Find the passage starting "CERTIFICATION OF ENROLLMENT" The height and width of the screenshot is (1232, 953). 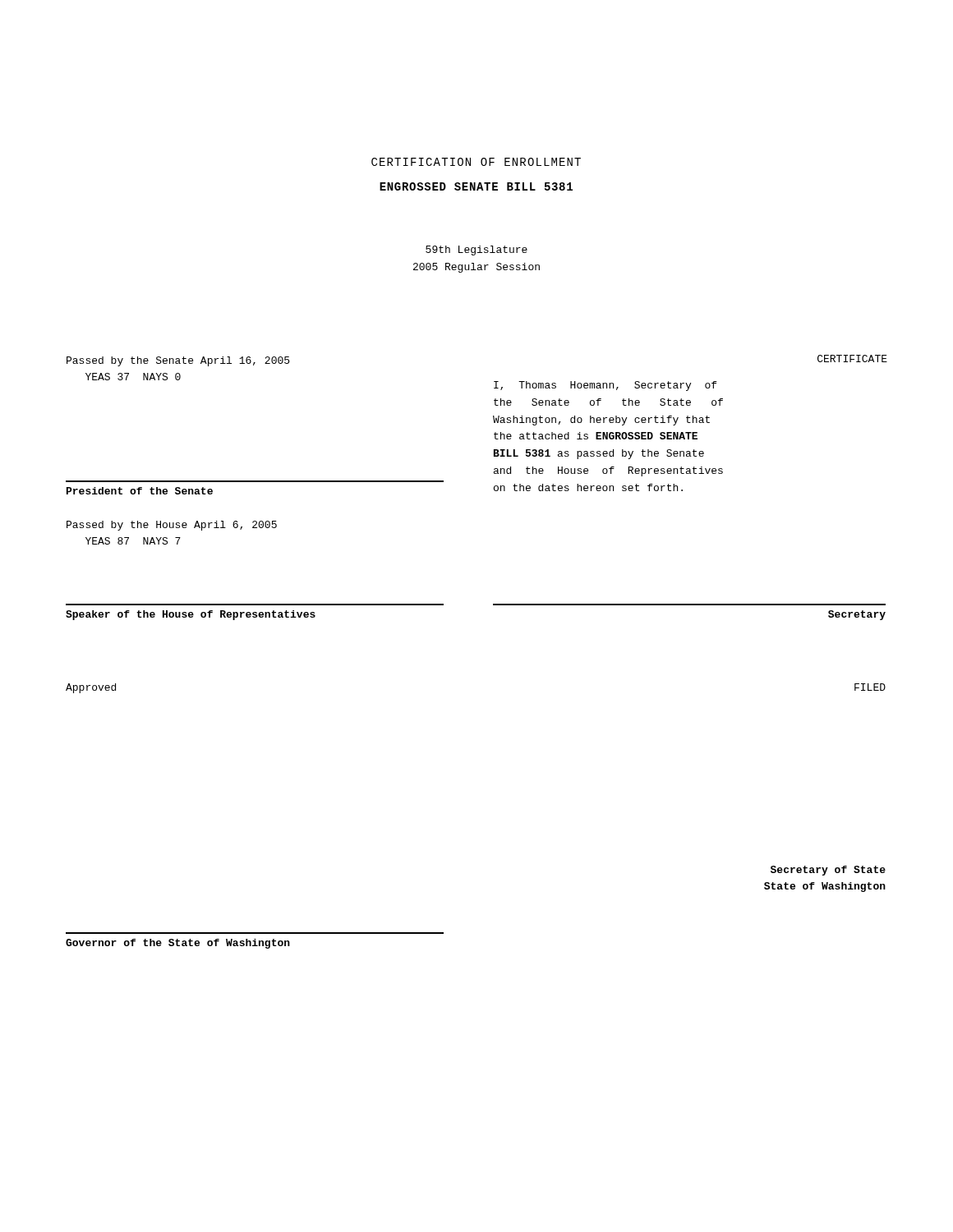476,163
